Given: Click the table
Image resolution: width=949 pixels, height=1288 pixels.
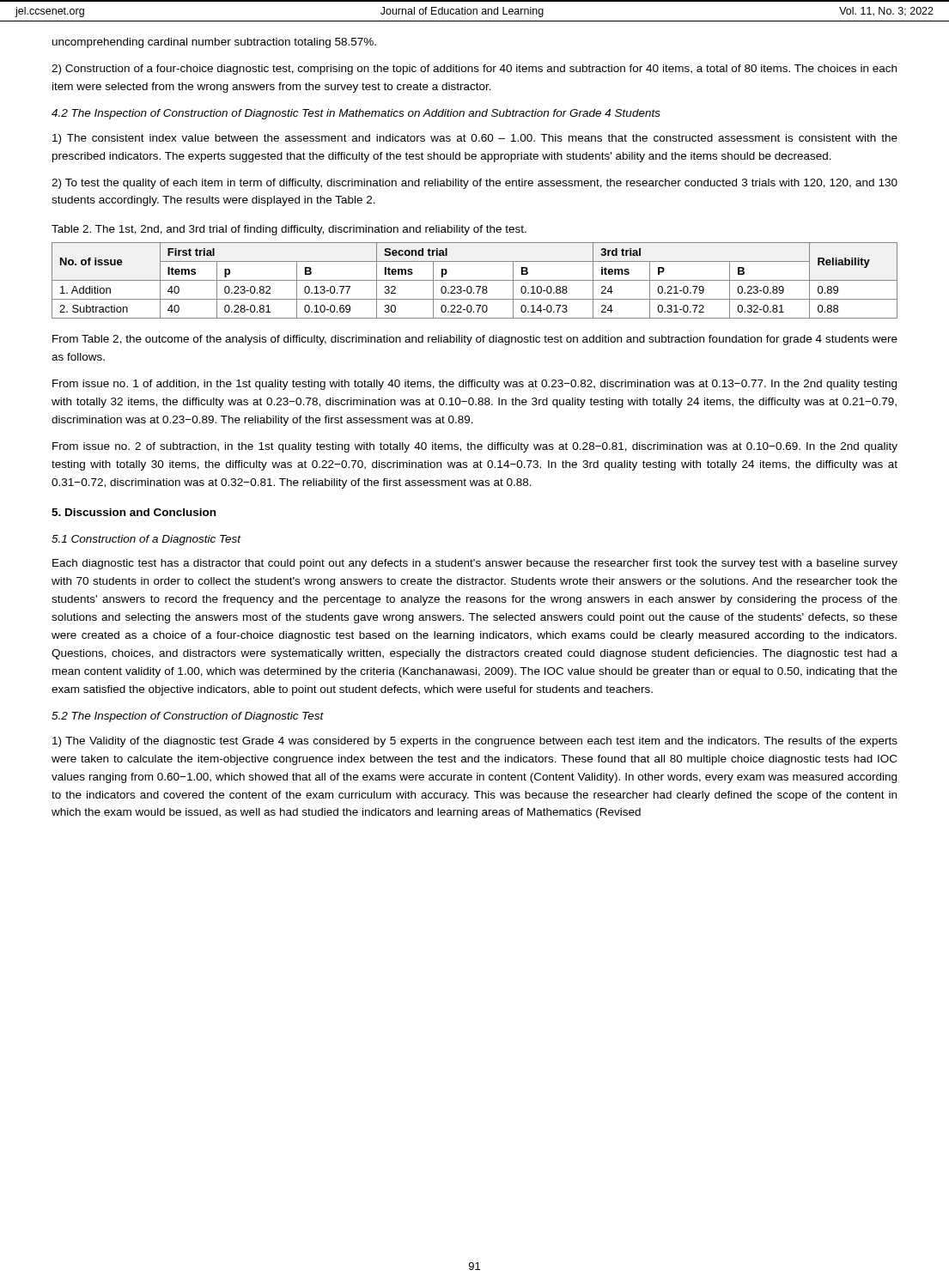Looking at the screenshot, I should coord(474,281).
